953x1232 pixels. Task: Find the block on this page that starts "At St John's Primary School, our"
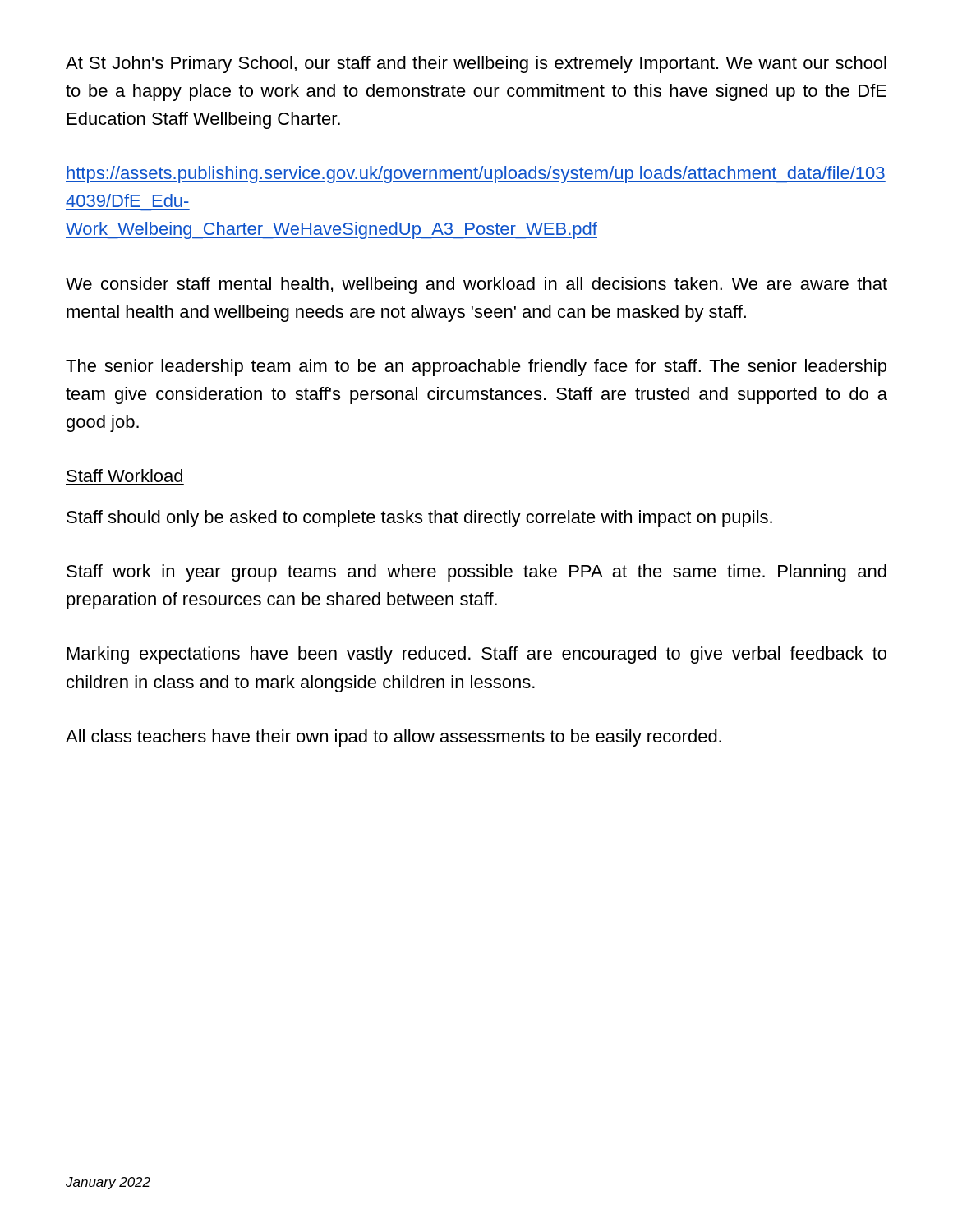pyautogui.click(x=476, y=91)
